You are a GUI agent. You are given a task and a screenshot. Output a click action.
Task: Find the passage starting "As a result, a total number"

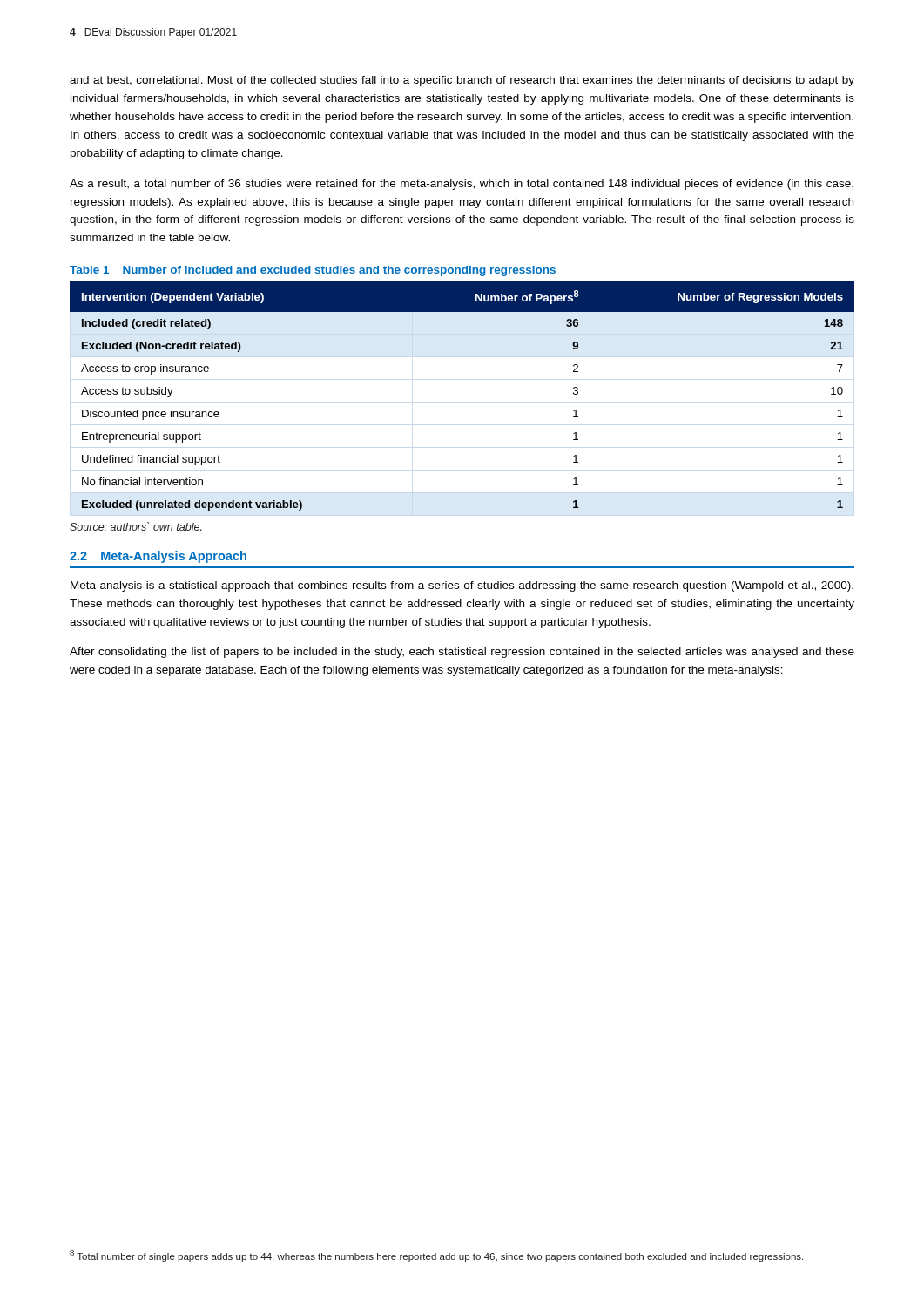(462, 211)
